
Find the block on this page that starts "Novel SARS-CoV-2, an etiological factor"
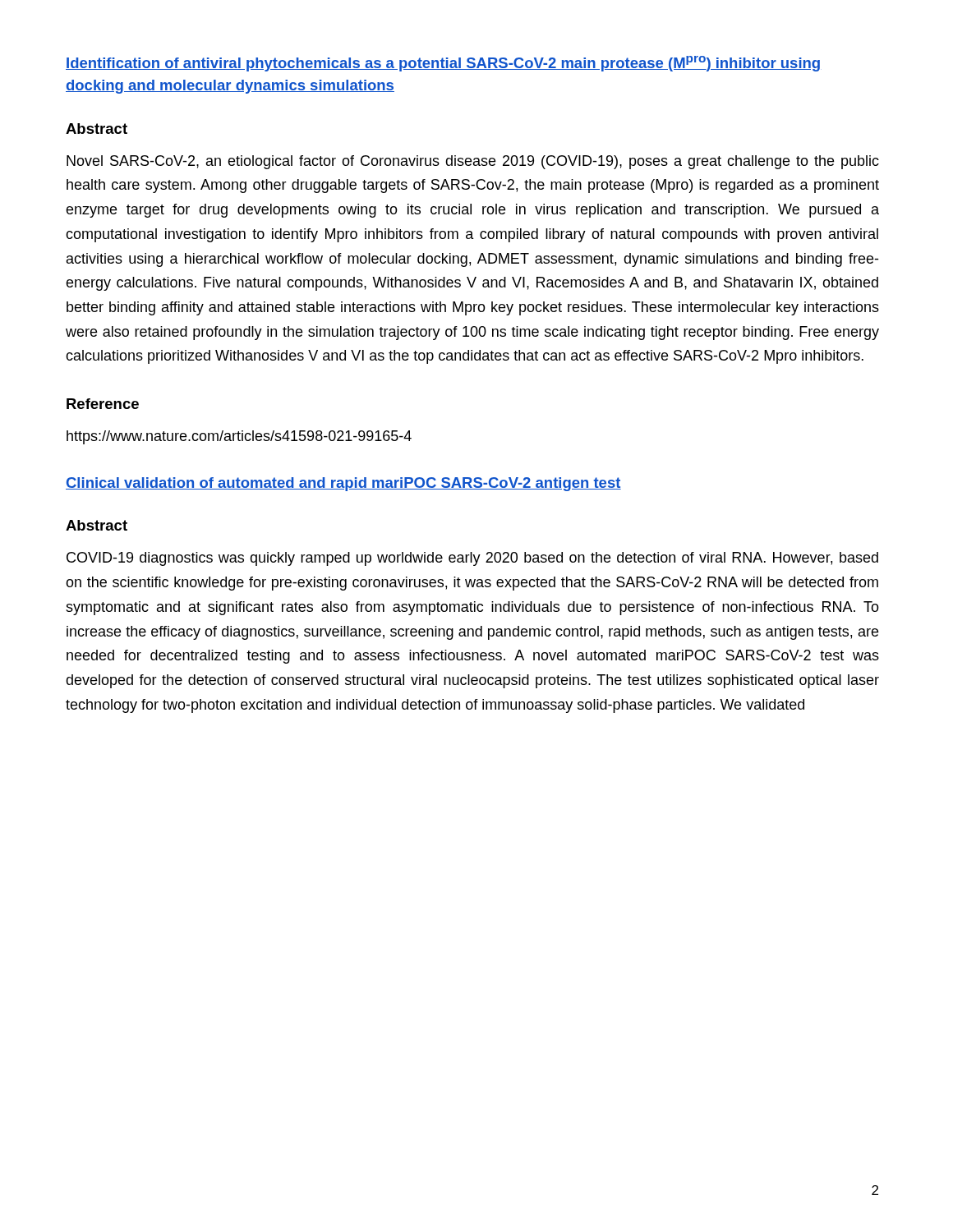pos(472,258)
